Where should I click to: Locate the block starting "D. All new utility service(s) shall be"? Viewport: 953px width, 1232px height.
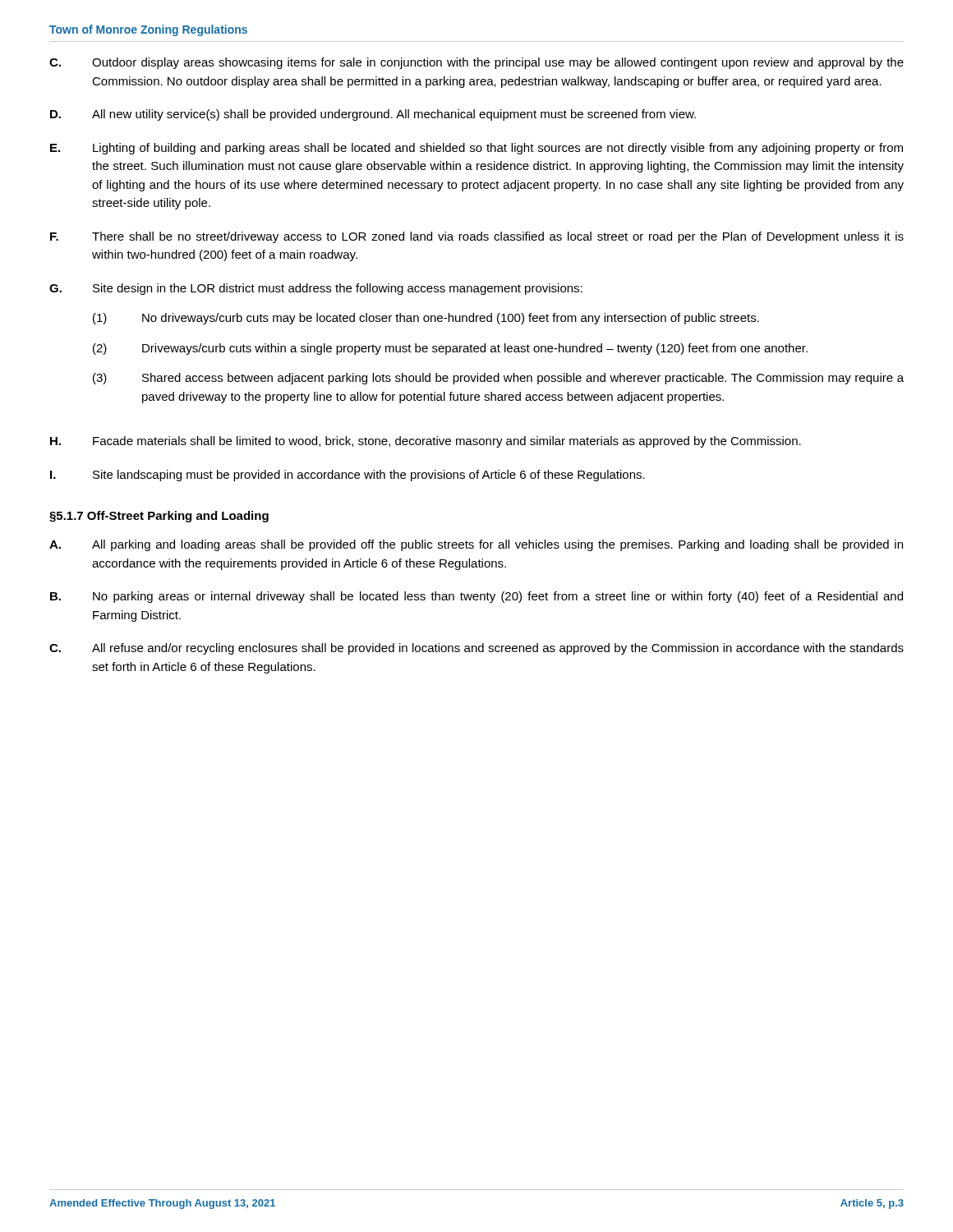click(476, 114)
